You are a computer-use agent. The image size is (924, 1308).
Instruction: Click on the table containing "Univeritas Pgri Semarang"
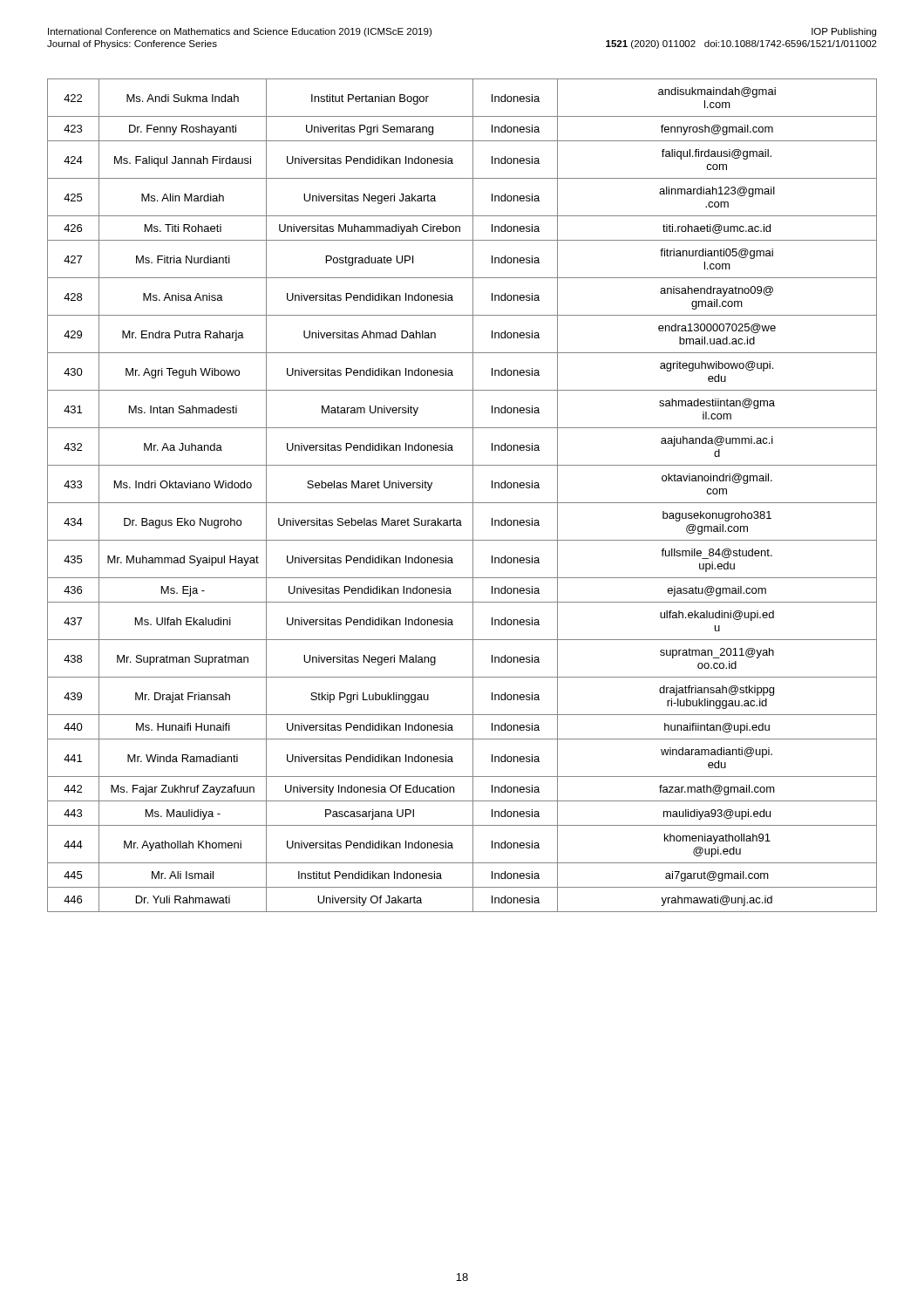(x=462, y=495)
